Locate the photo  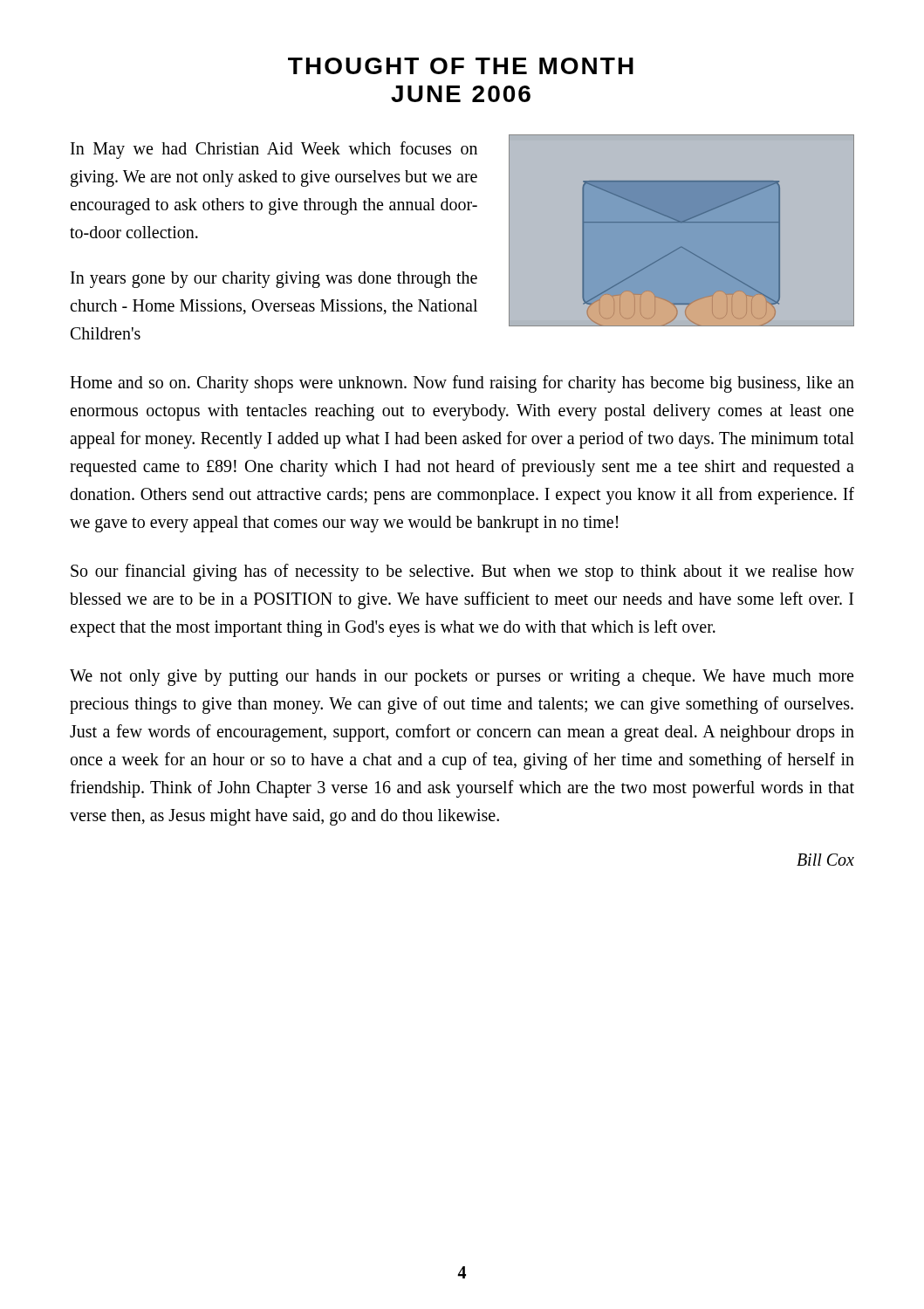click(x=682, y=230)
